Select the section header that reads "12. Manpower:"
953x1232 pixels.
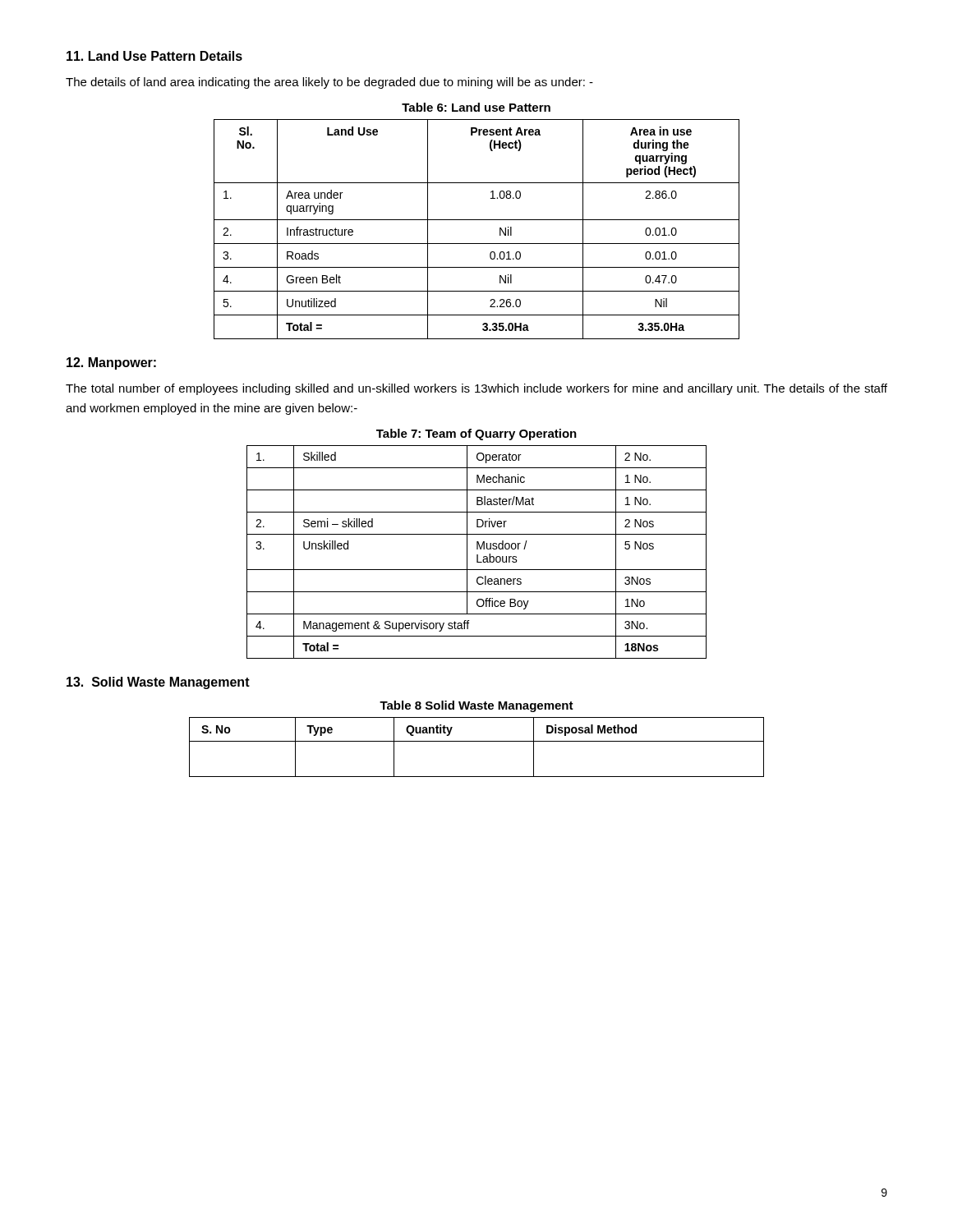click(x=111, y=363)
